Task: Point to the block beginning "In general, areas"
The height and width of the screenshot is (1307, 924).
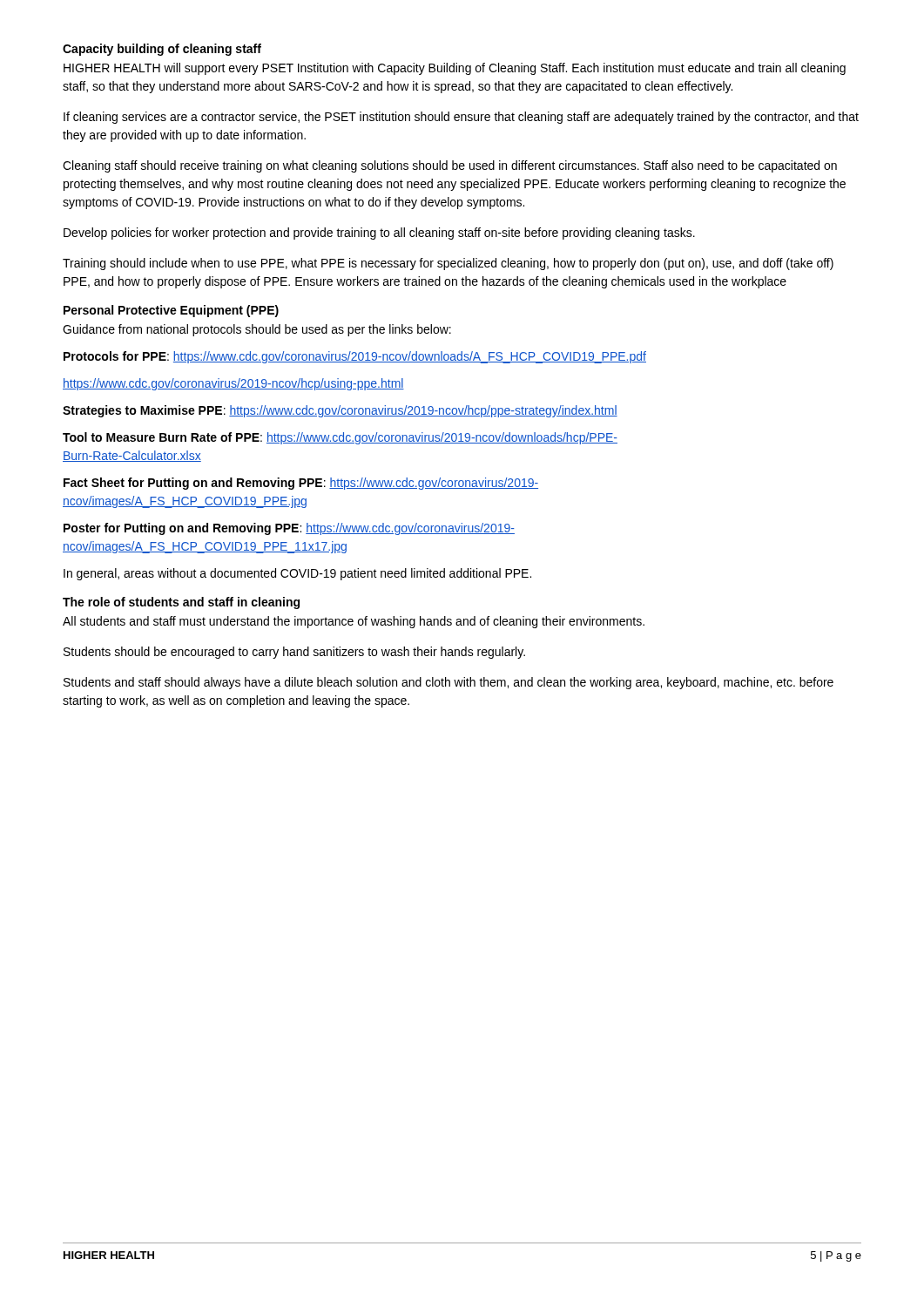Action: (298, 573)
